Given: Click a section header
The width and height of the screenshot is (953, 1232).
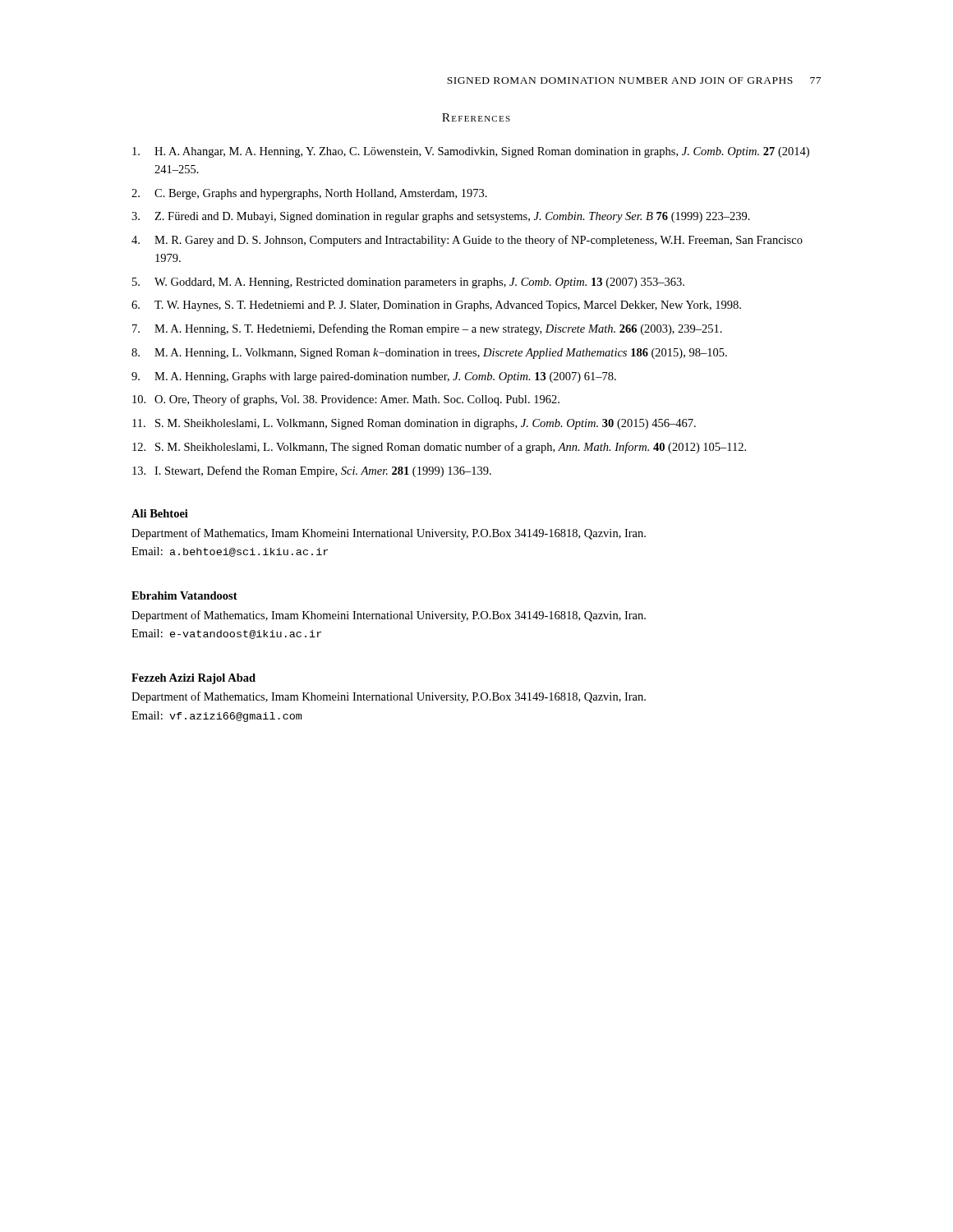Looking at the screenshot, I should click(x=476, y=117).
